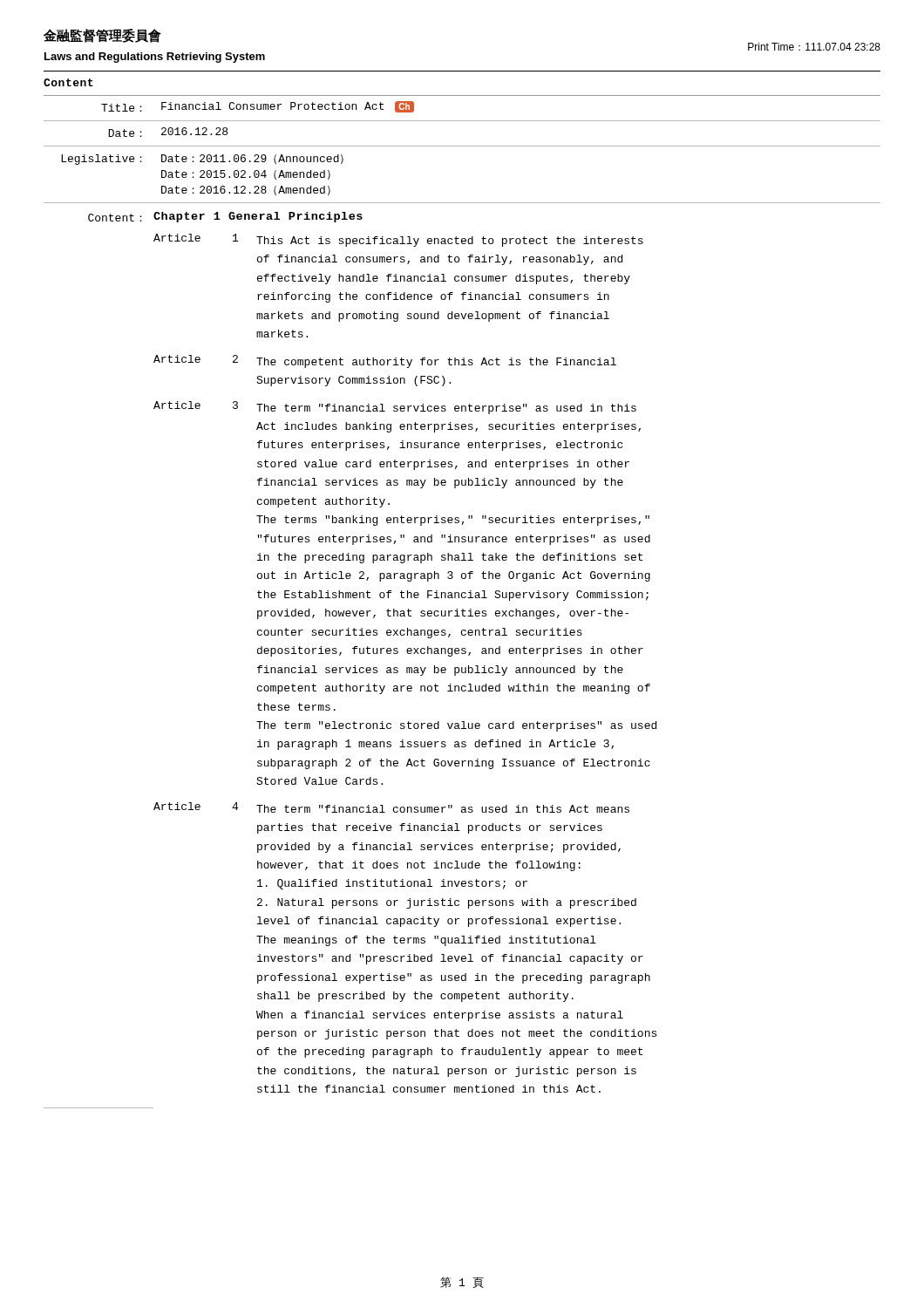Navigate to the element starting "Article 4 The"
This screenshot has height=1308, width=924.
coord(517,950)
